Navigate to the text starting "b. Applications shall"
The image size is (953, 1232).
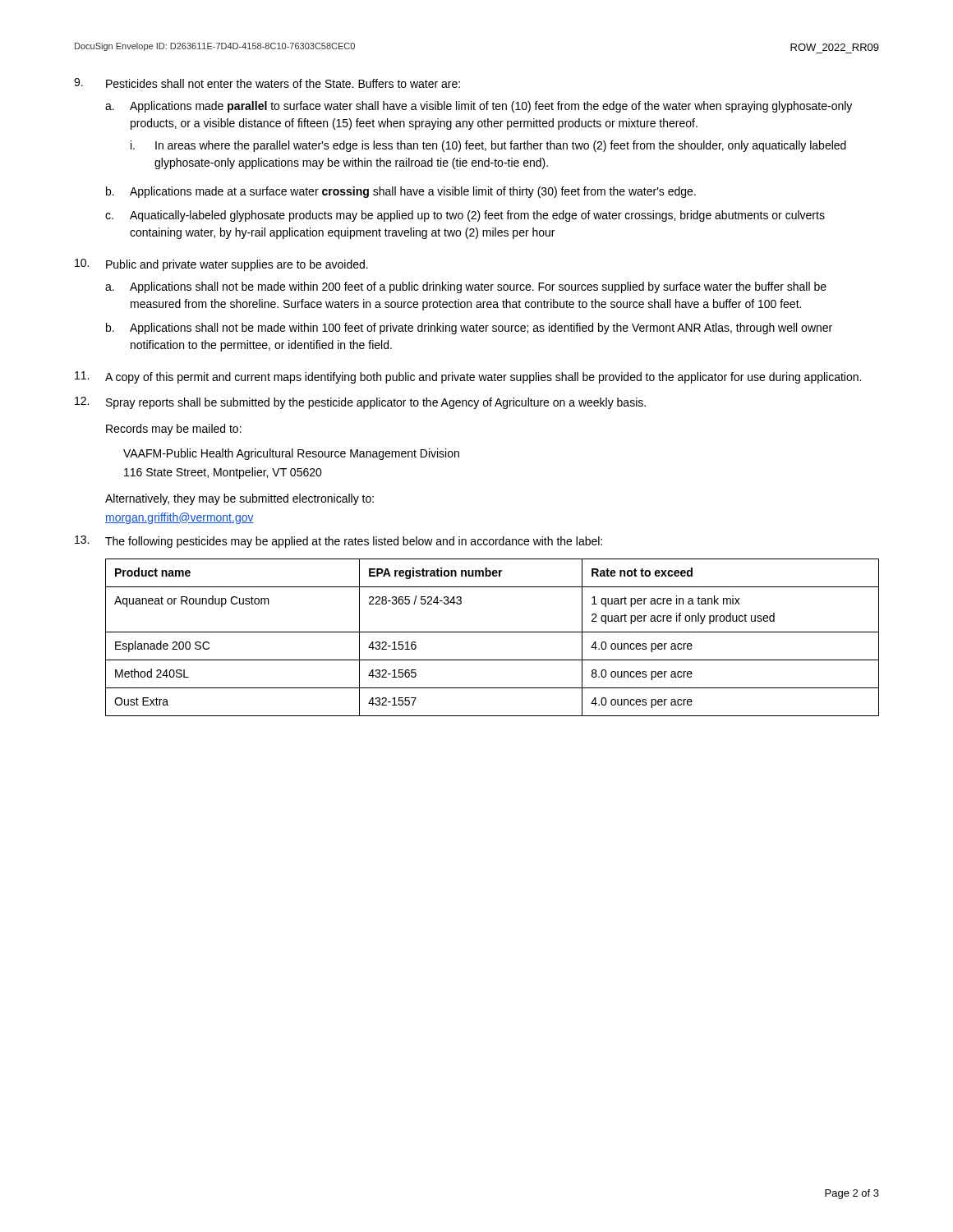point(492,337)
